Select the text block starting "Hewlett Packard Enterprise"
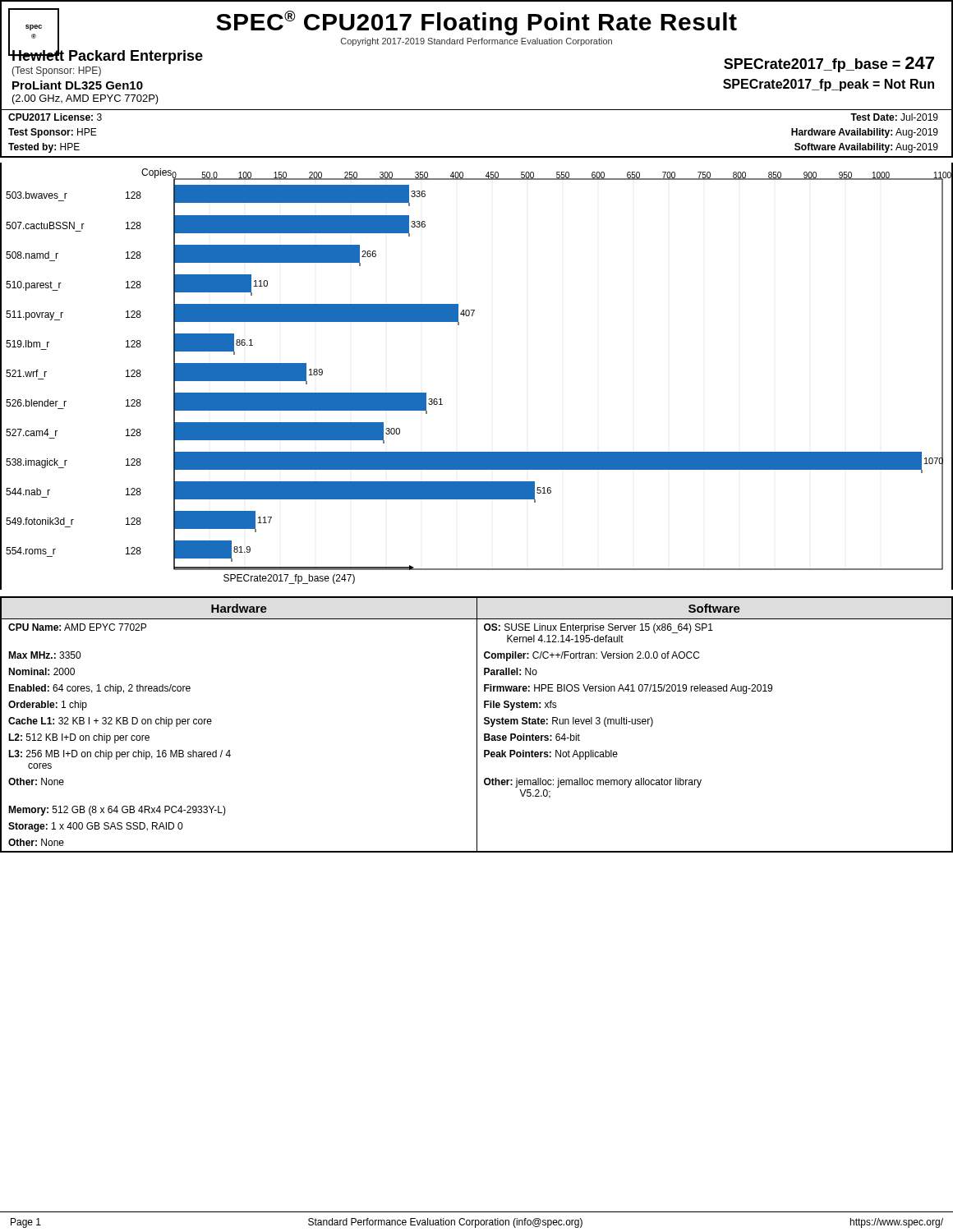The height and width of the screenshot is (1232, 953). coord(107,56)
